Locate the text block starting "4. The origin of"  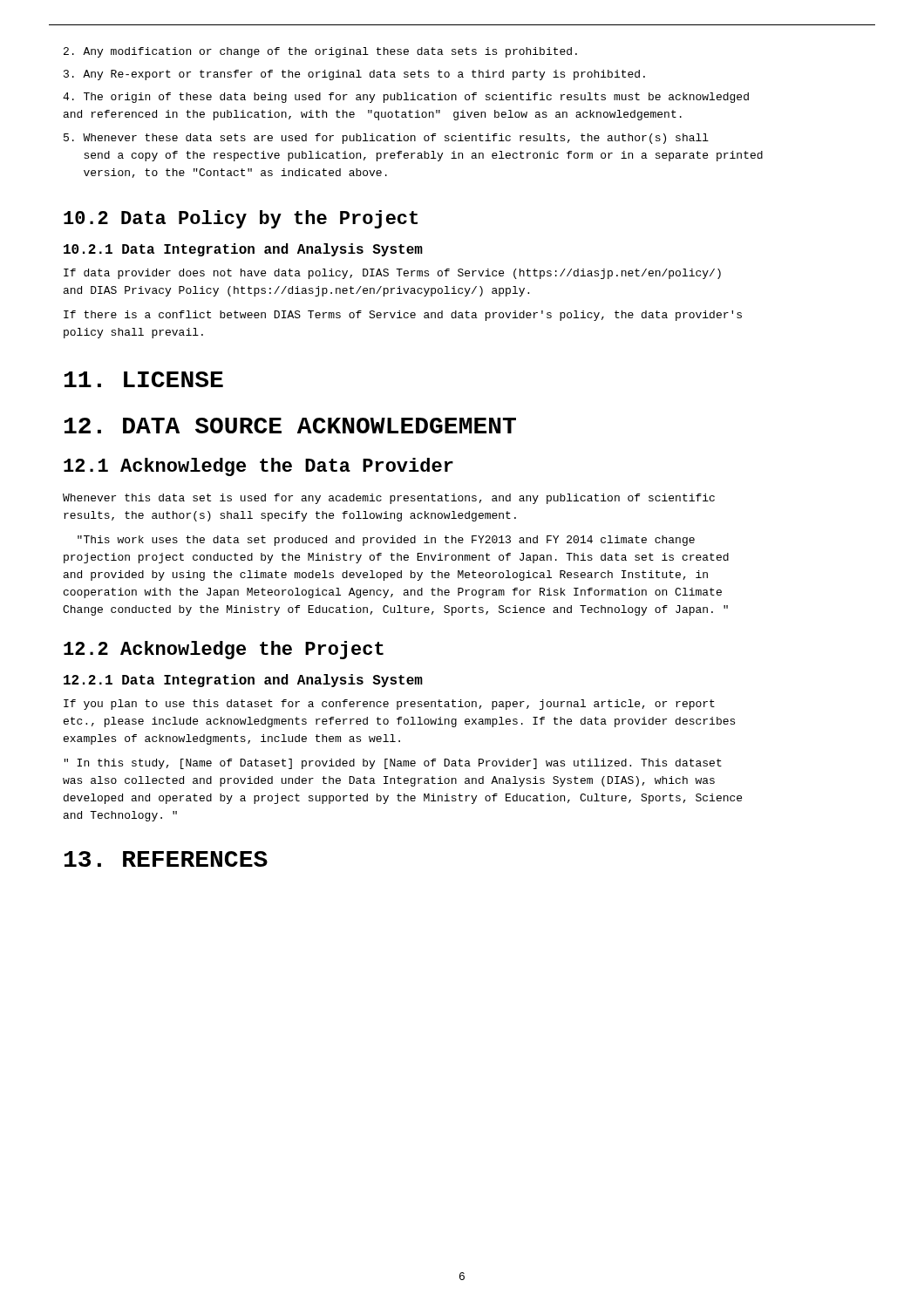tap(406, 106)
